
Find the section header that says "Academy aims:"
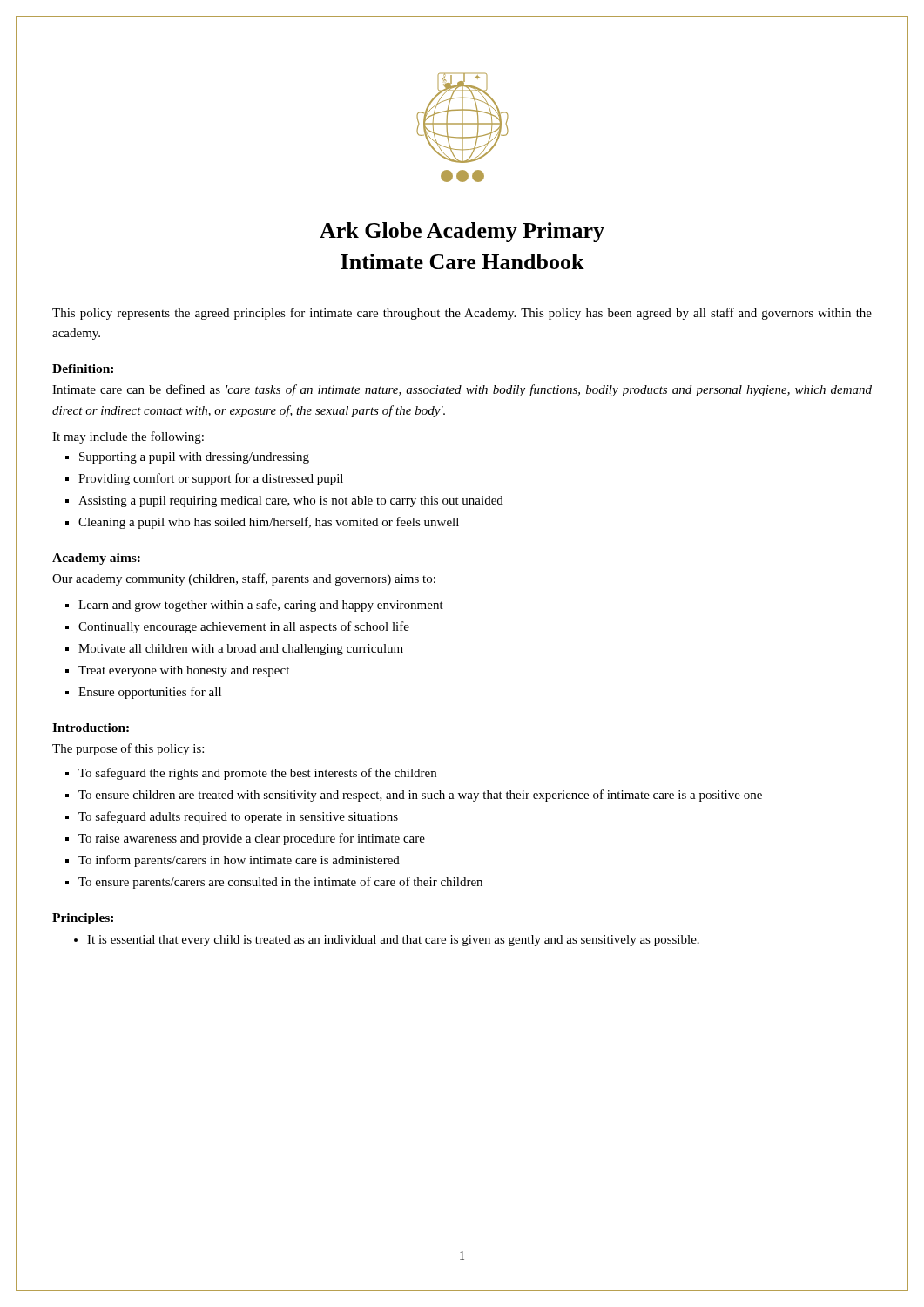[97, 557]
